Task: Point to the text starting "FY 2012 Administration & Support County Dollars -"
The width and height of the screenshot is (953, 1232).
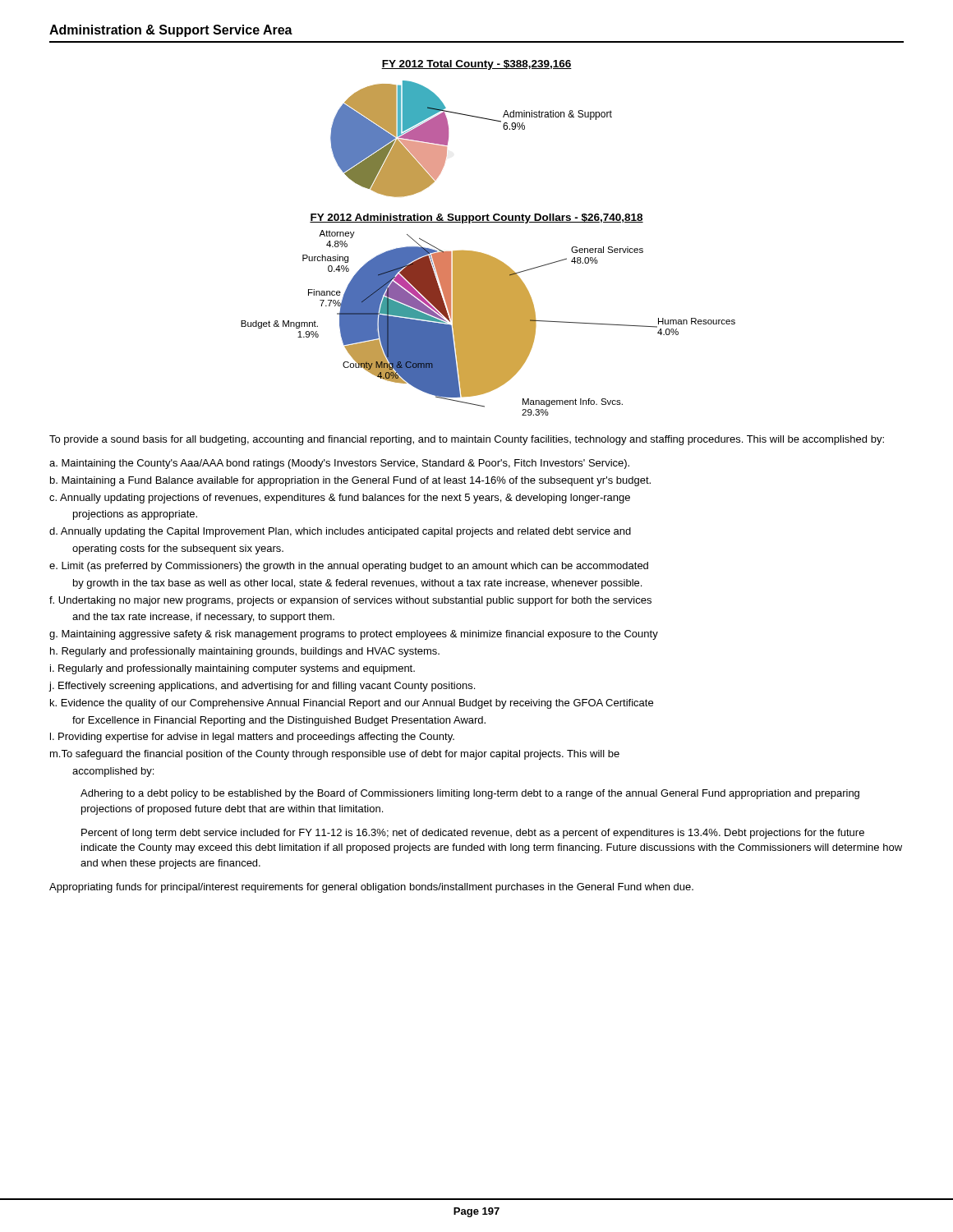Action: point(476,217)
